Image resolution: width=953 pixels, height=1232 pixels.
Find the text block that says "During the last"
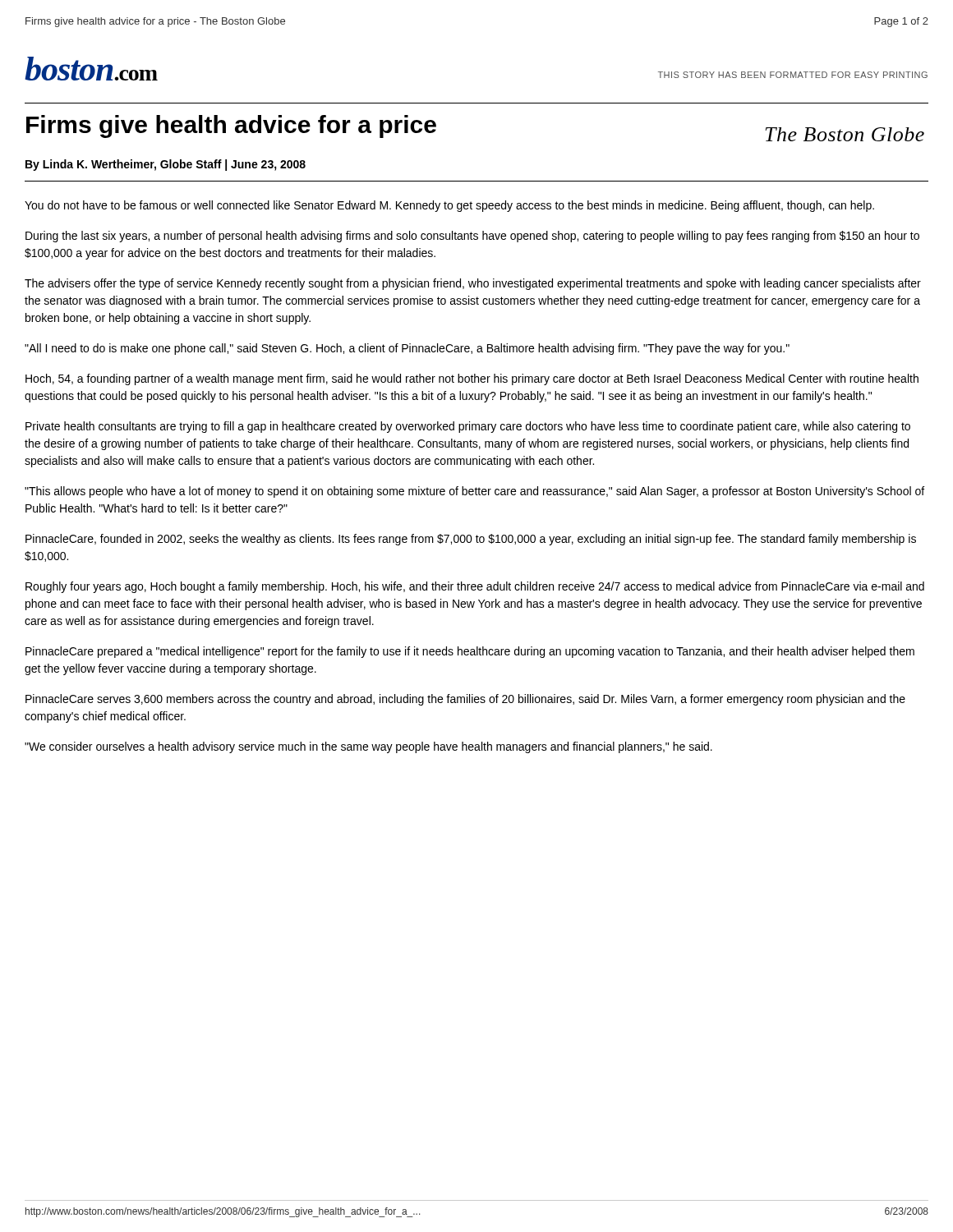point(472,244)
